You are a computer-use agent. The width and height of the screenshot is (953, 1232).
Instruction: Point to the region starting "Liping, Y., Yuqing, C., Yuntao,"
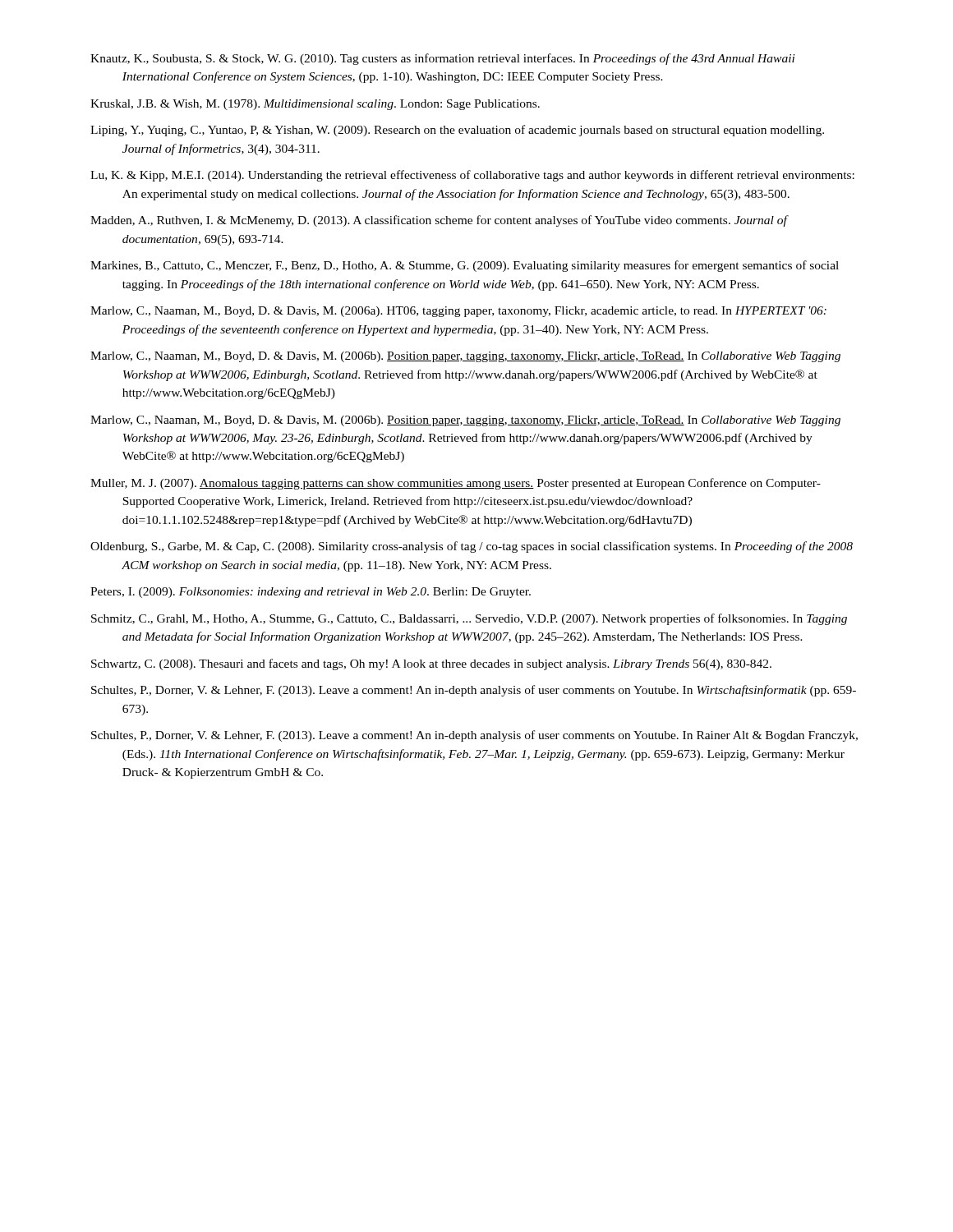click(x=458, y=139)
